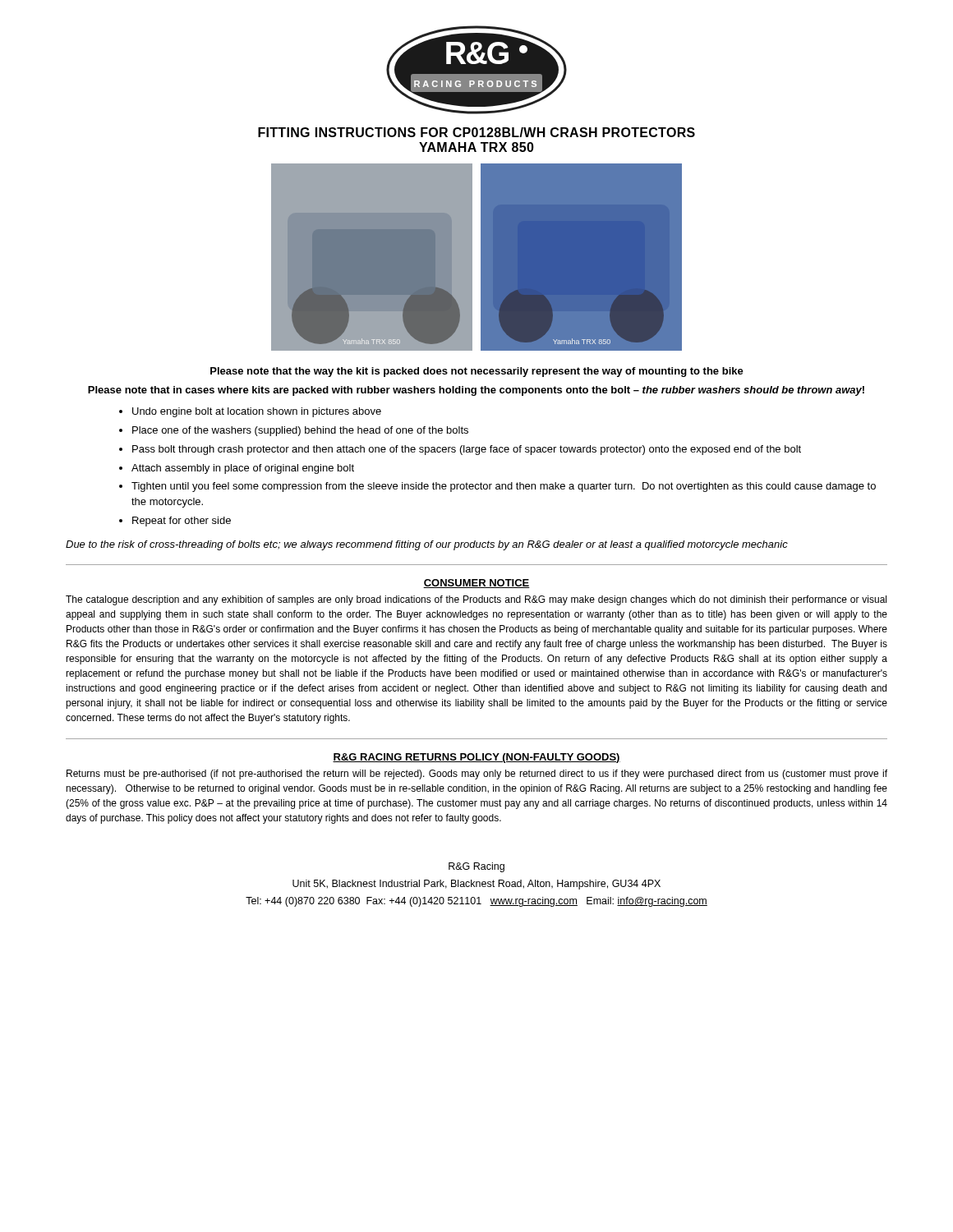The width and height of the screenshot is (953, 1232).
Task: Locate the block of text that opens with "Undo engine bolt at"
Action: 256,411
